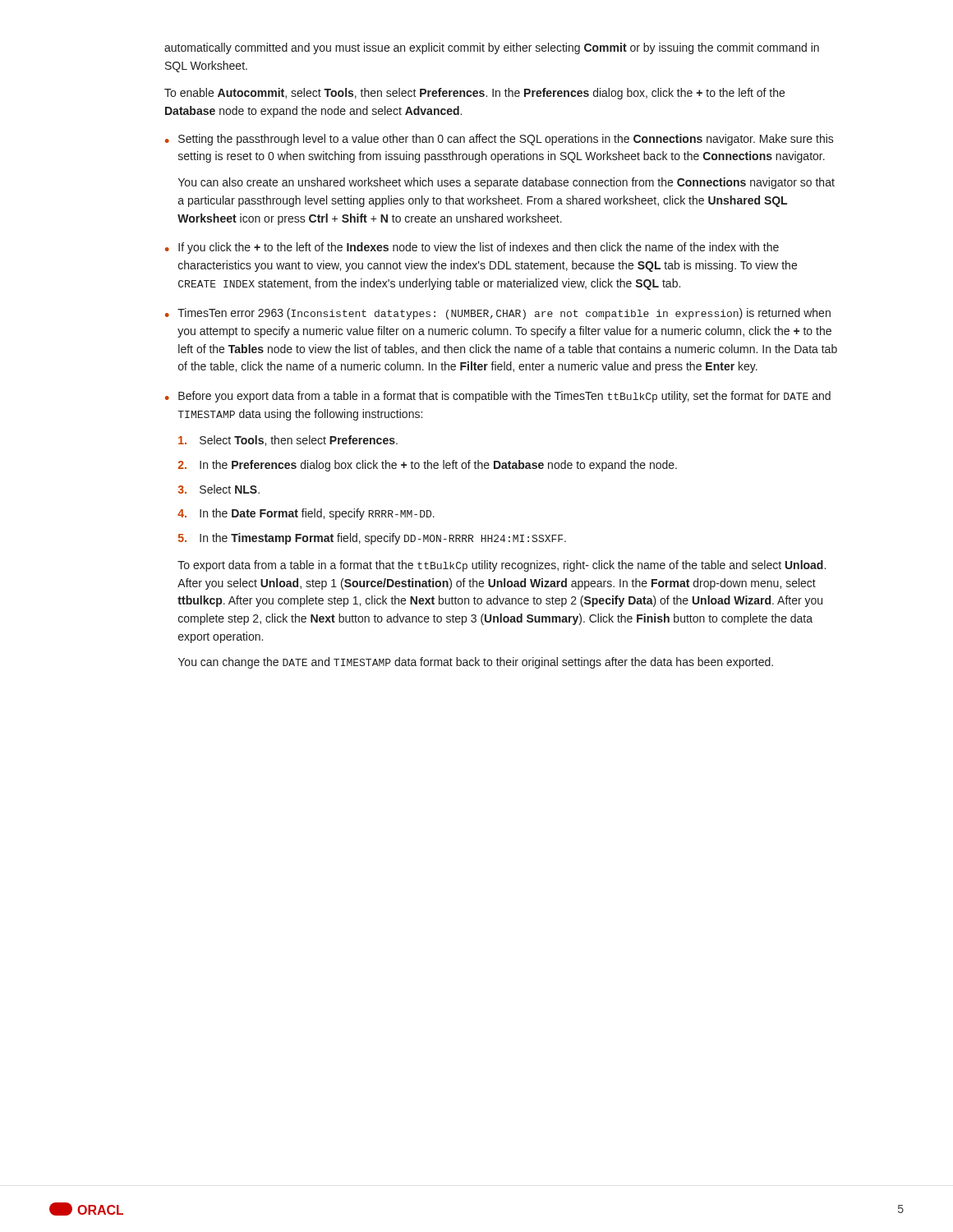Find the block on this page that starts "TimesTen error 2963 (Inconsistent datatypes:"
This screenshot has height=1232, width=953.
[508, 340]
